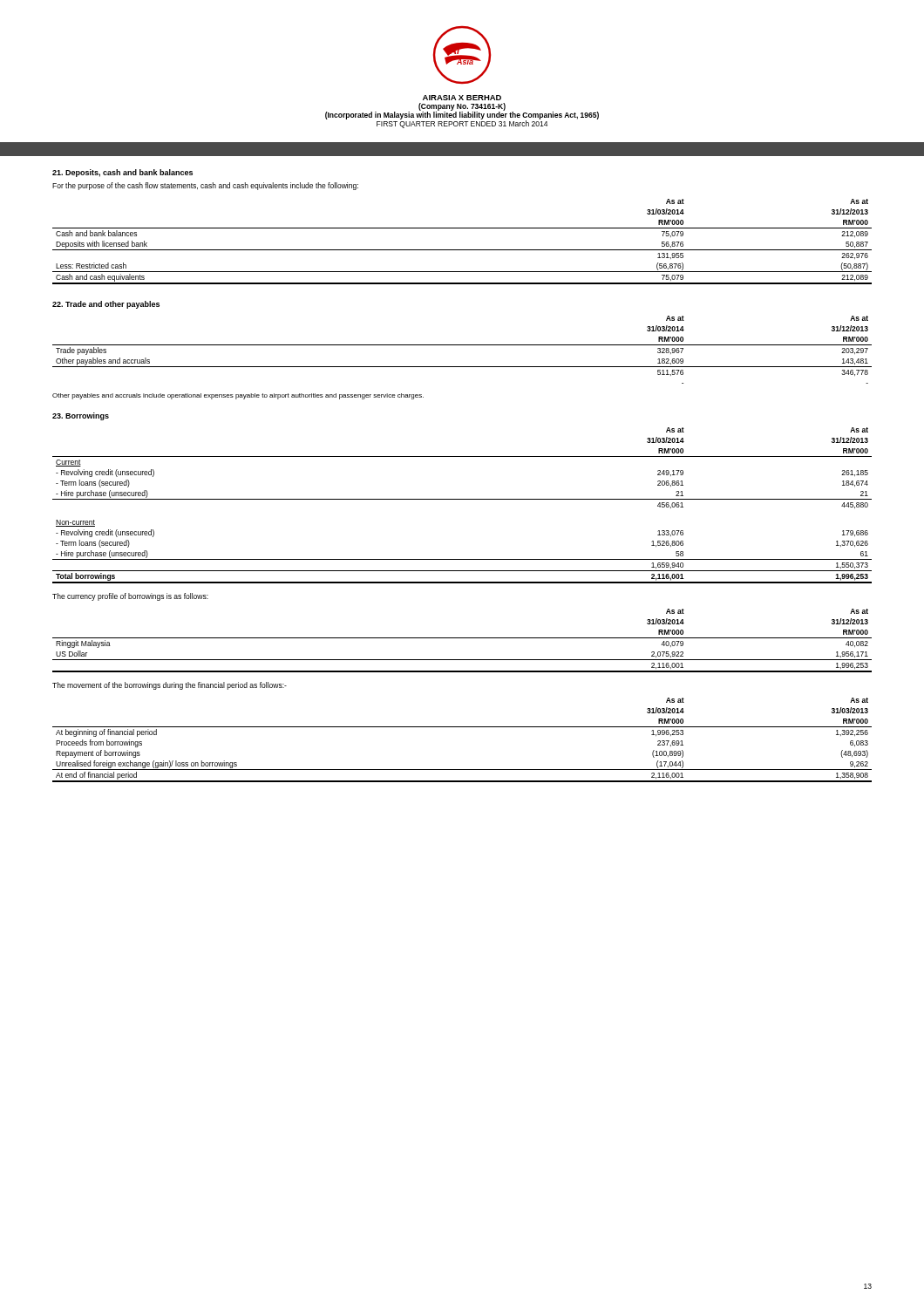Click on the text starting "22. Trade and other payables"
The height and width of the screenshot is (1308, 924).
[106, 304]
